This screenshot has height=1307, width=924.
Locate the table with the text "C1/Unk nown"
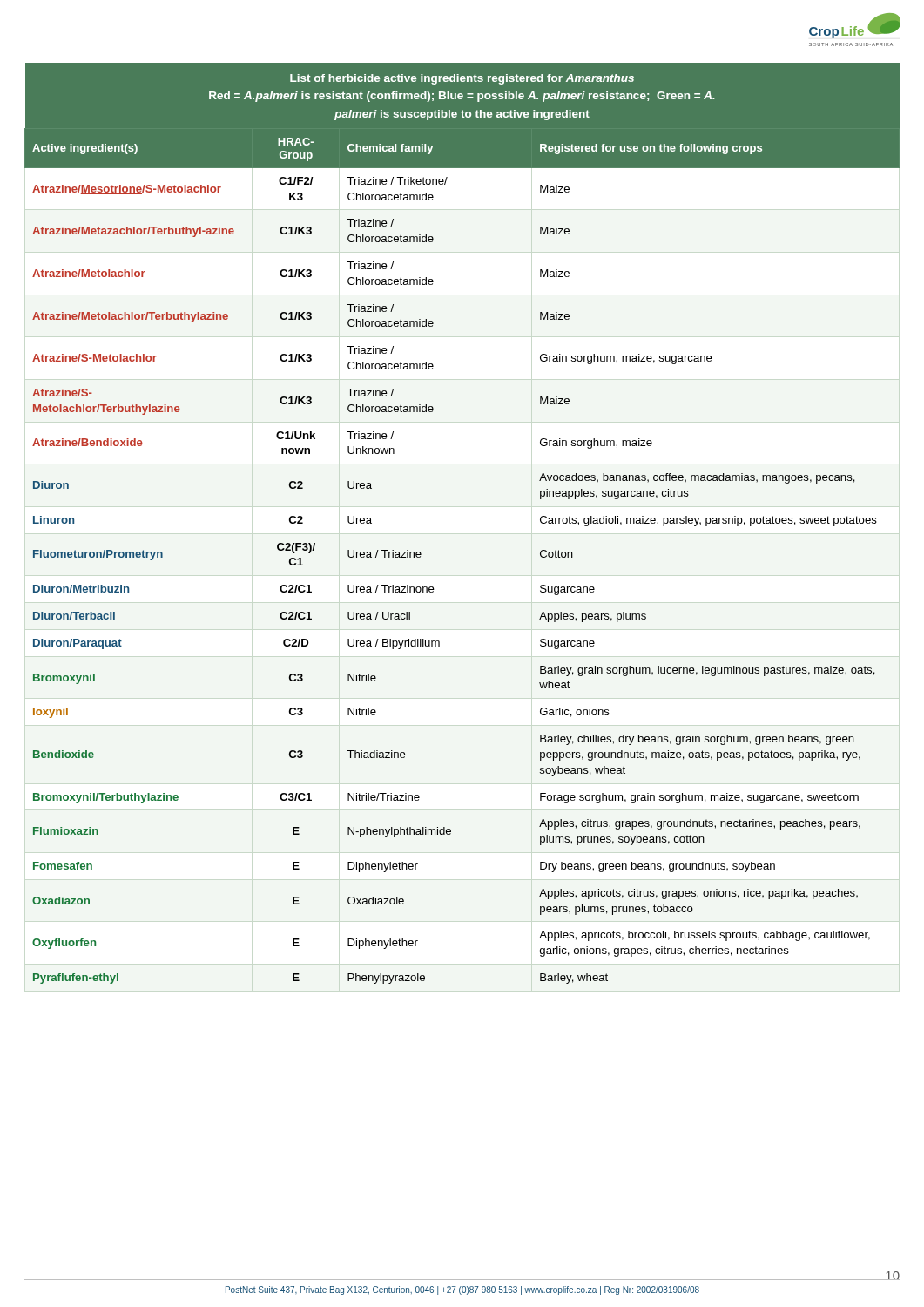tap(462, 527)
